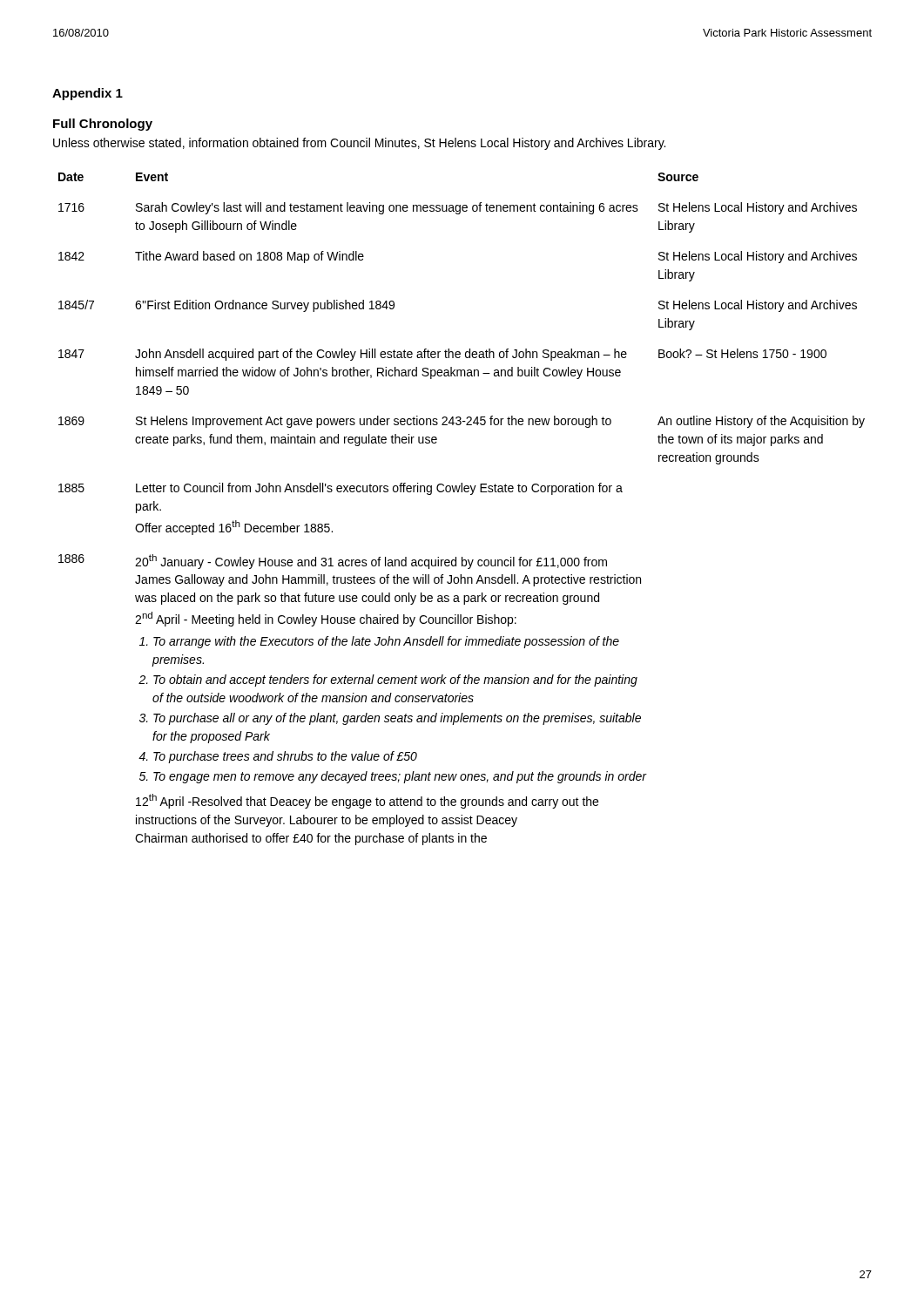Locate the table with the text "20 th January -"
Screen dimensions: 1307x924
click(x=462, y=510)
